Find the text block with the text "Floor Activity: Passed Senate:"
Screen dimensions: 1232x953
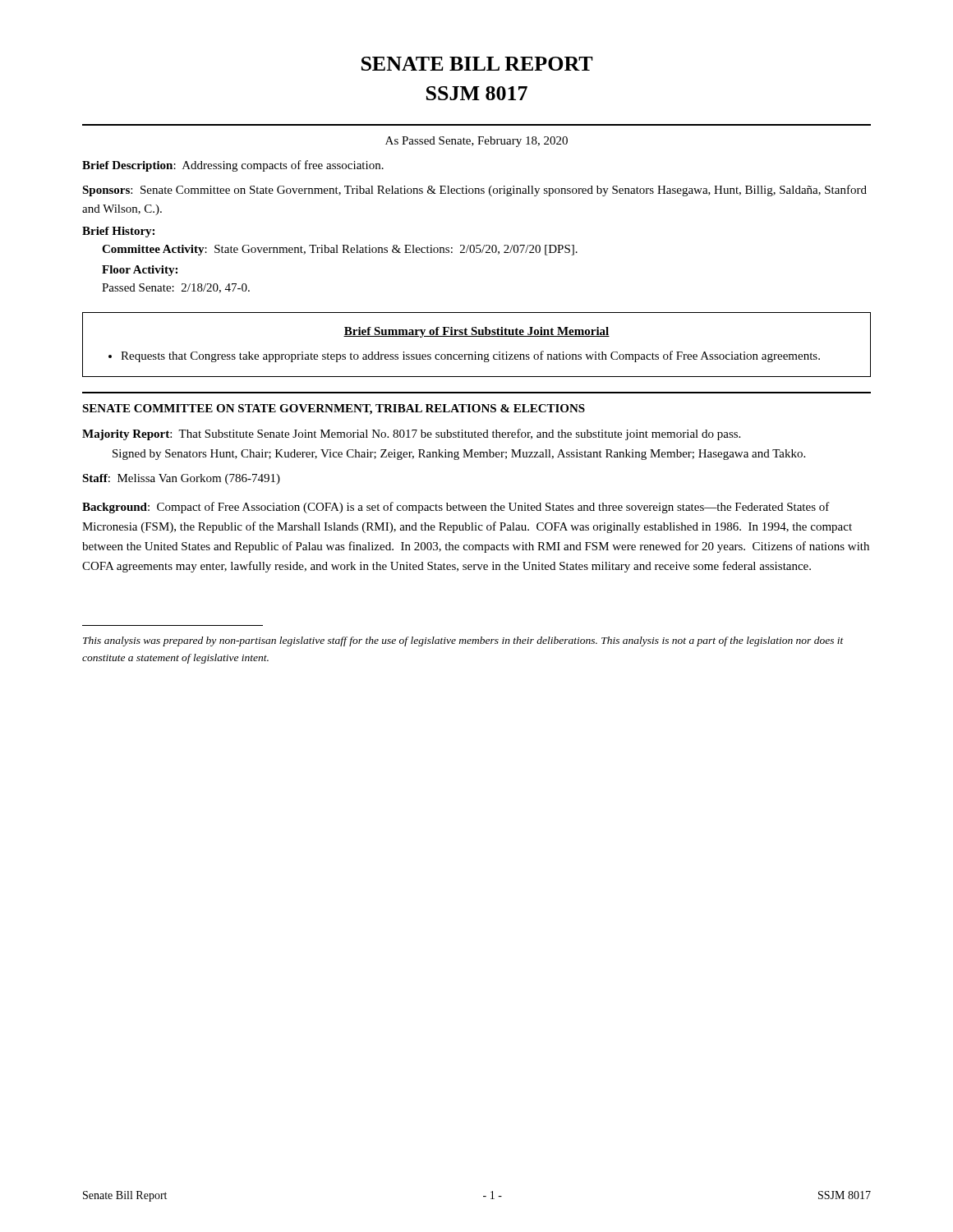pos(176,278)
